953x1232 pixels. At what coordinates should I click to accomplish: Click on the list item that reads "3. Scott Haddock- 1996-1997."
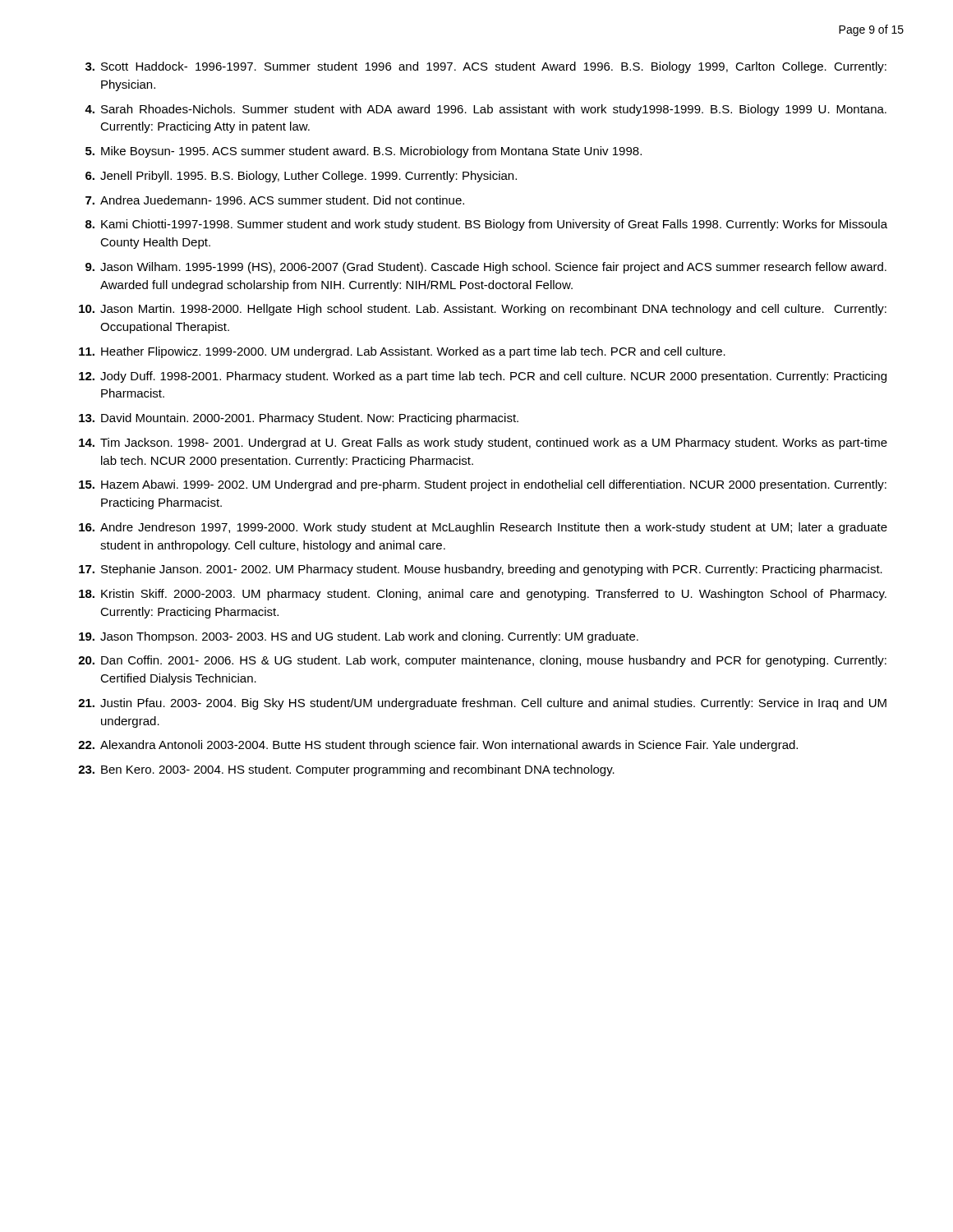pos(476,75)
